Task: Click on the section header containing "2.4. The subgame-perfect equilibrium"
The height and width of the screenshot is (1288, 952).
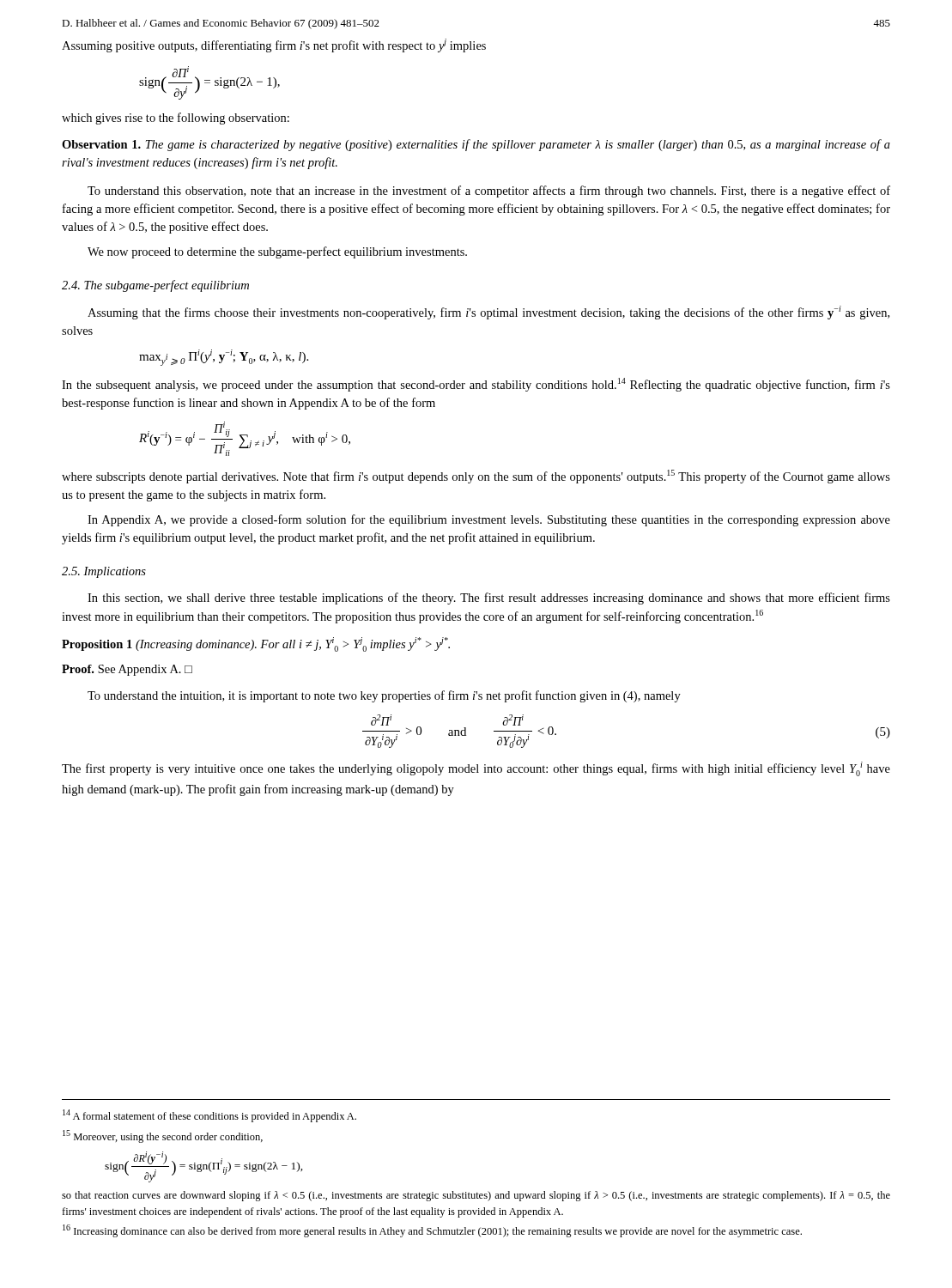Action: pos(156,285)
